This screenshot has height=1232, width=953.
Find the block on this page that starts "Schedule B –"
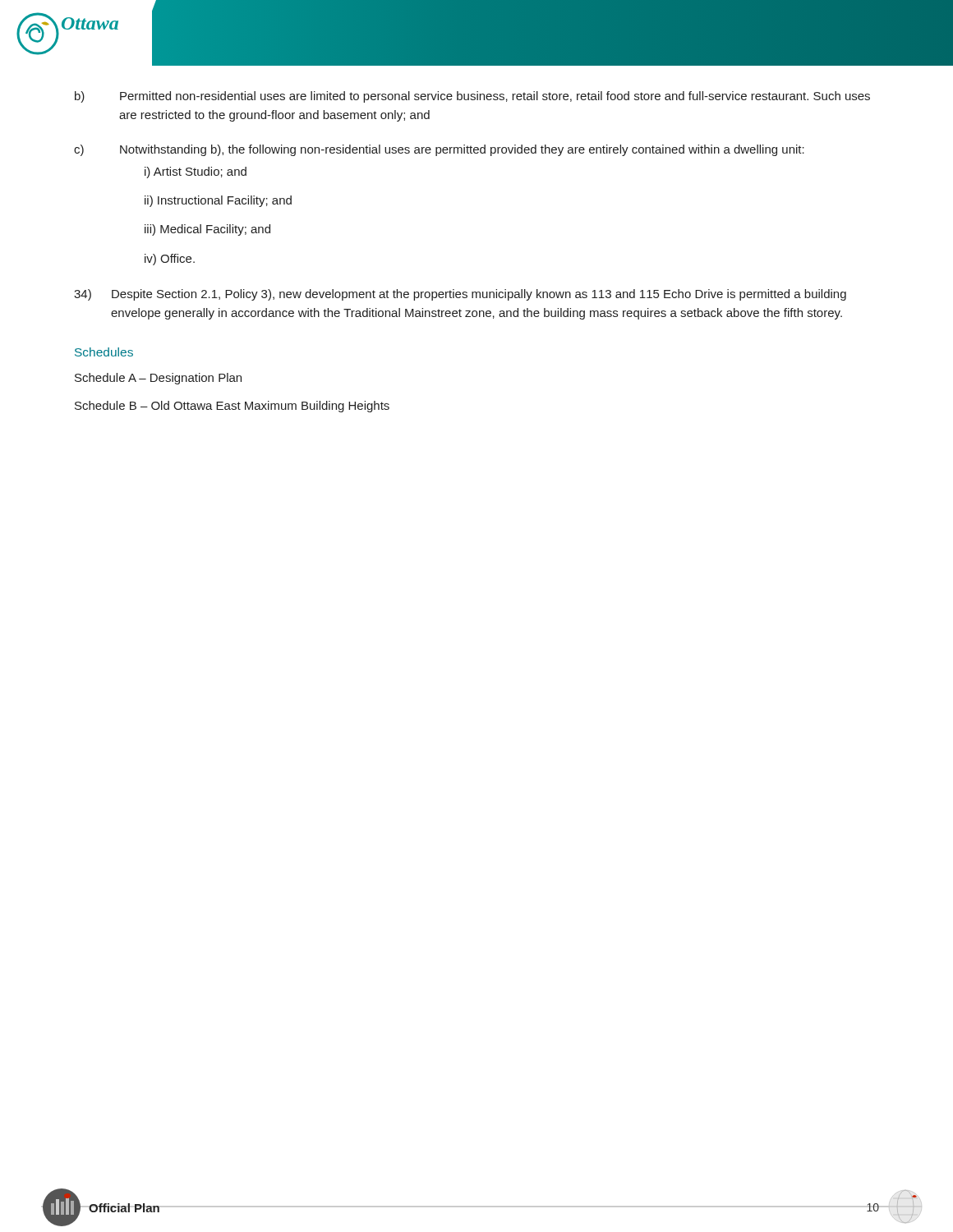click(x=232, y=405)
